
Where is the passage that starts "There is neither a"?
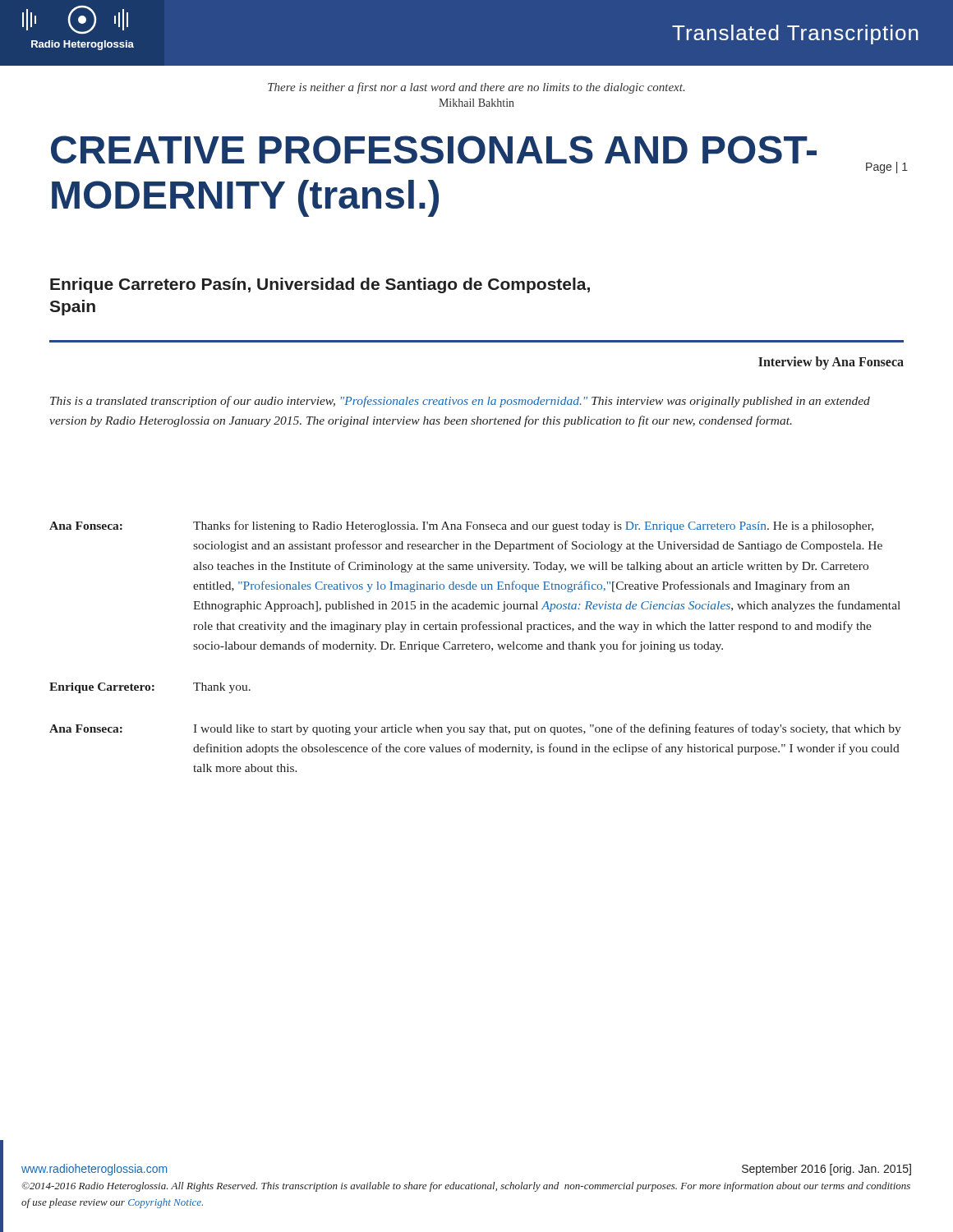(x=476, y=95)
